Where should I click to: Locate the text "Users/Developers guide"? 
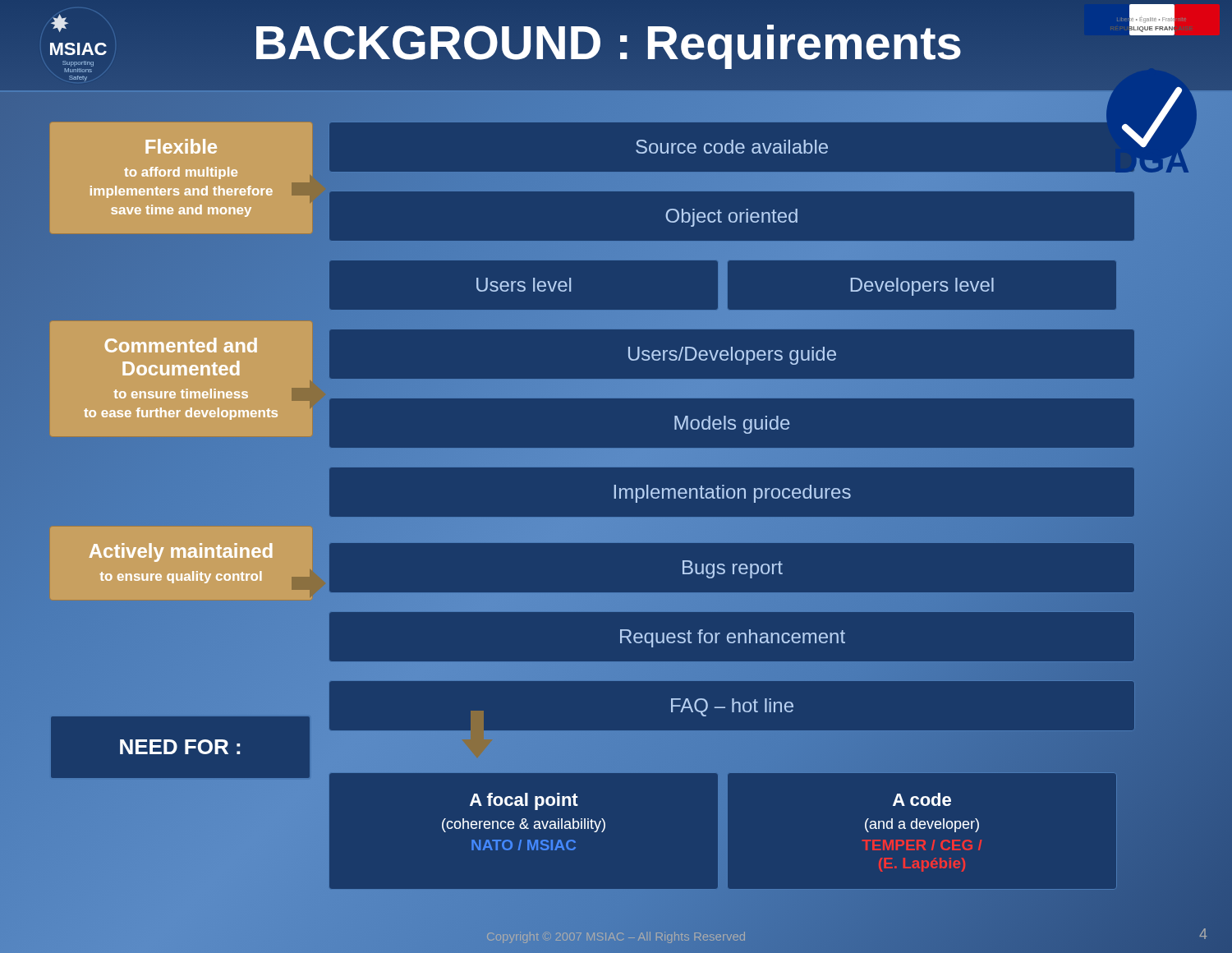coord(732,354)
